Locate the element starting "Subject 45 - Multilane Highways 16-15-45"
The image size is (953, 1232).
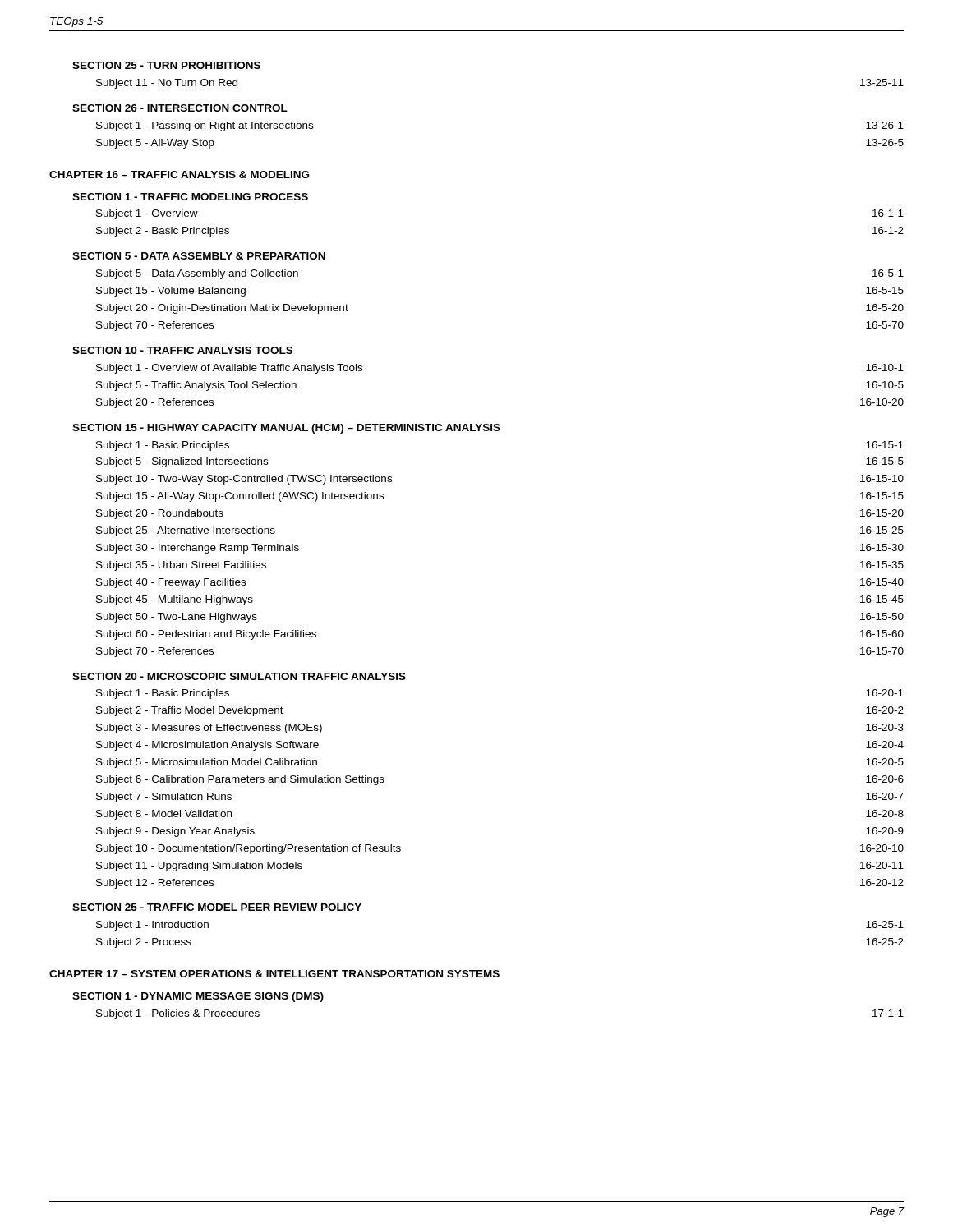point(176,600)
